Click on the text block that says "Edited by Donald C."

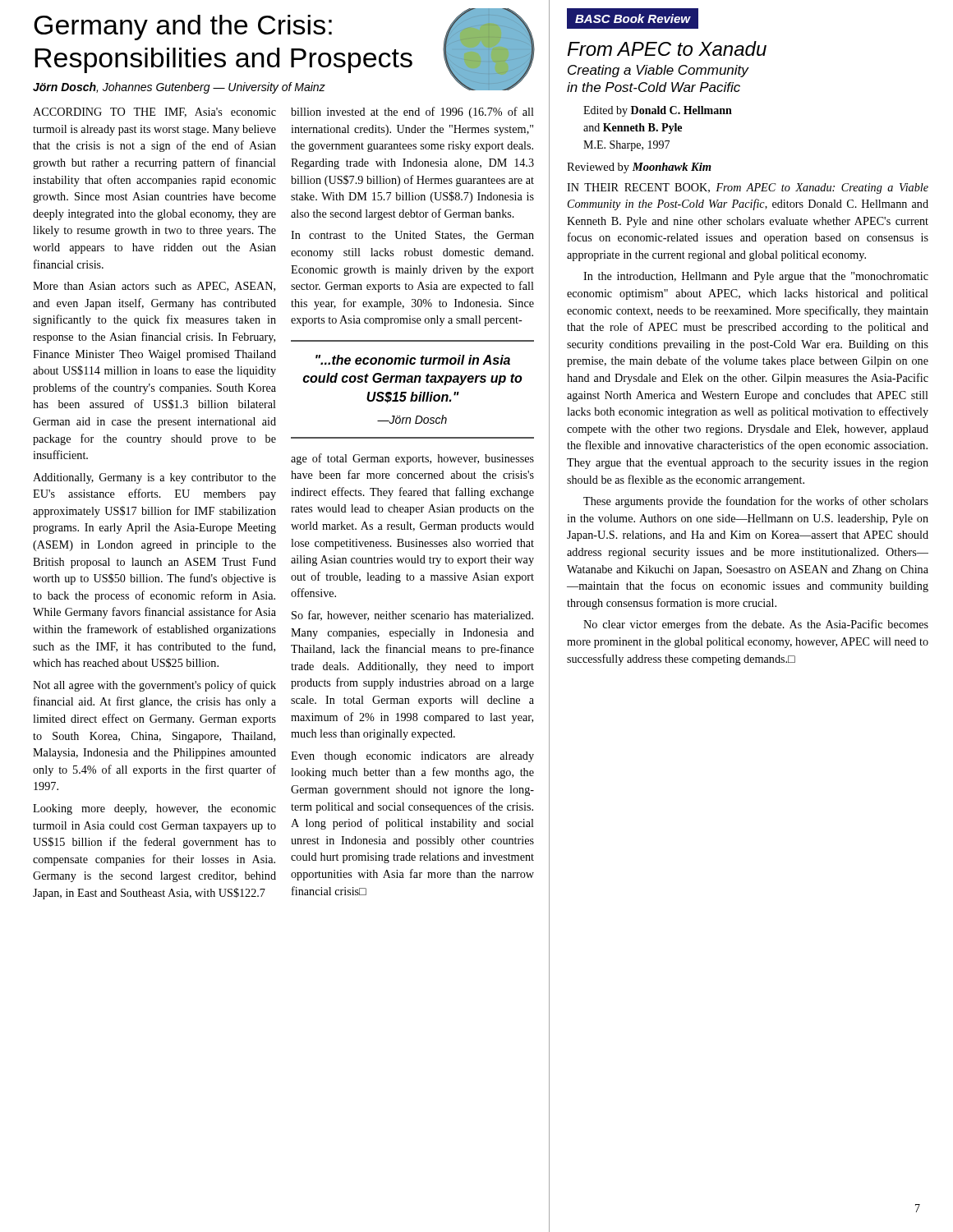click(658, 127)
